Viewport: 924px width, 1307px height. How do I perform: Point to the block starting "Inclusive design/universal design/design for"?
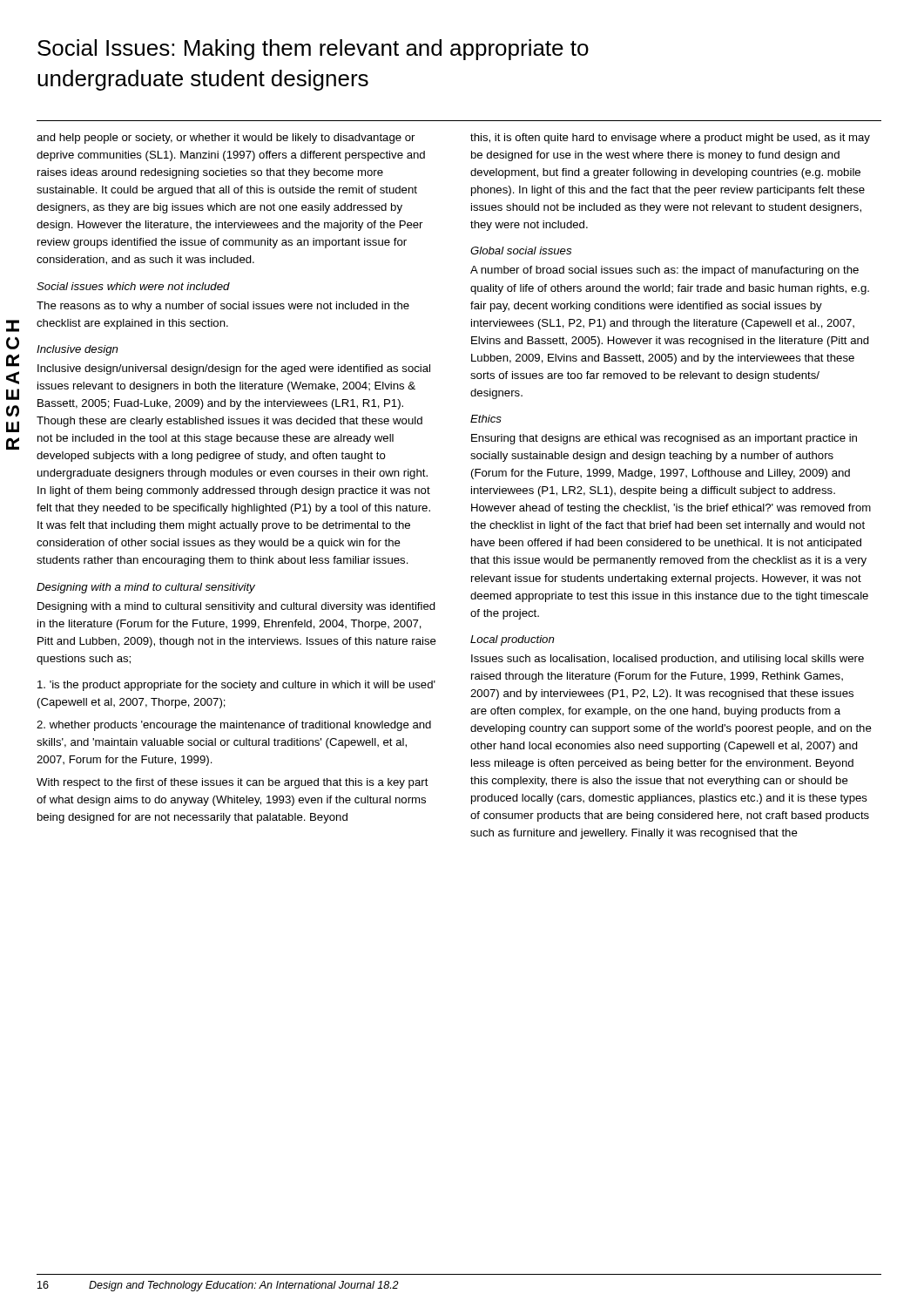pyautogui.click(x=238, y=465)
